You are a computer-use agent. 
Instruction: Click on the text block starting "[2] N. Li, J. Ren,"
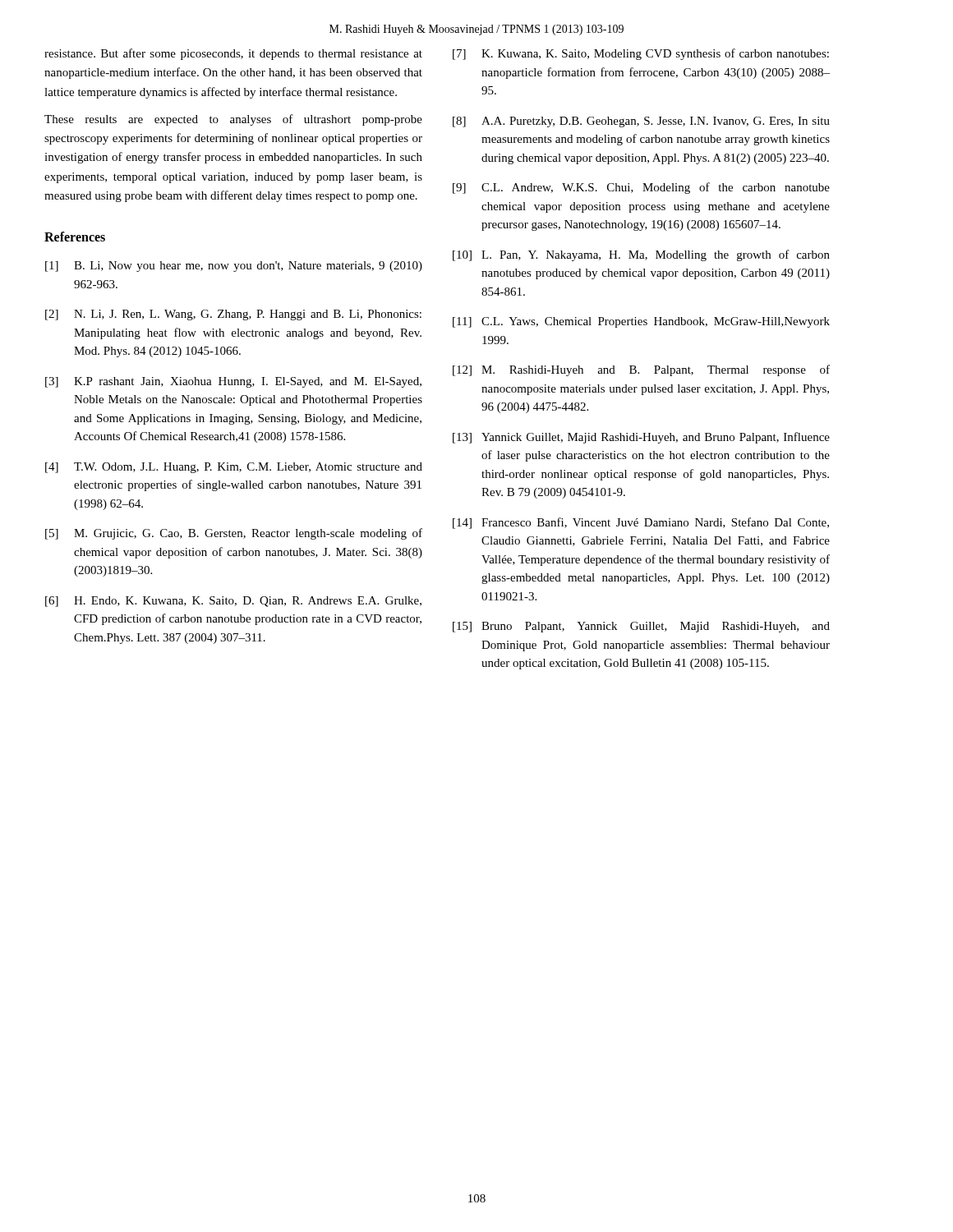(x=233, y=332)
